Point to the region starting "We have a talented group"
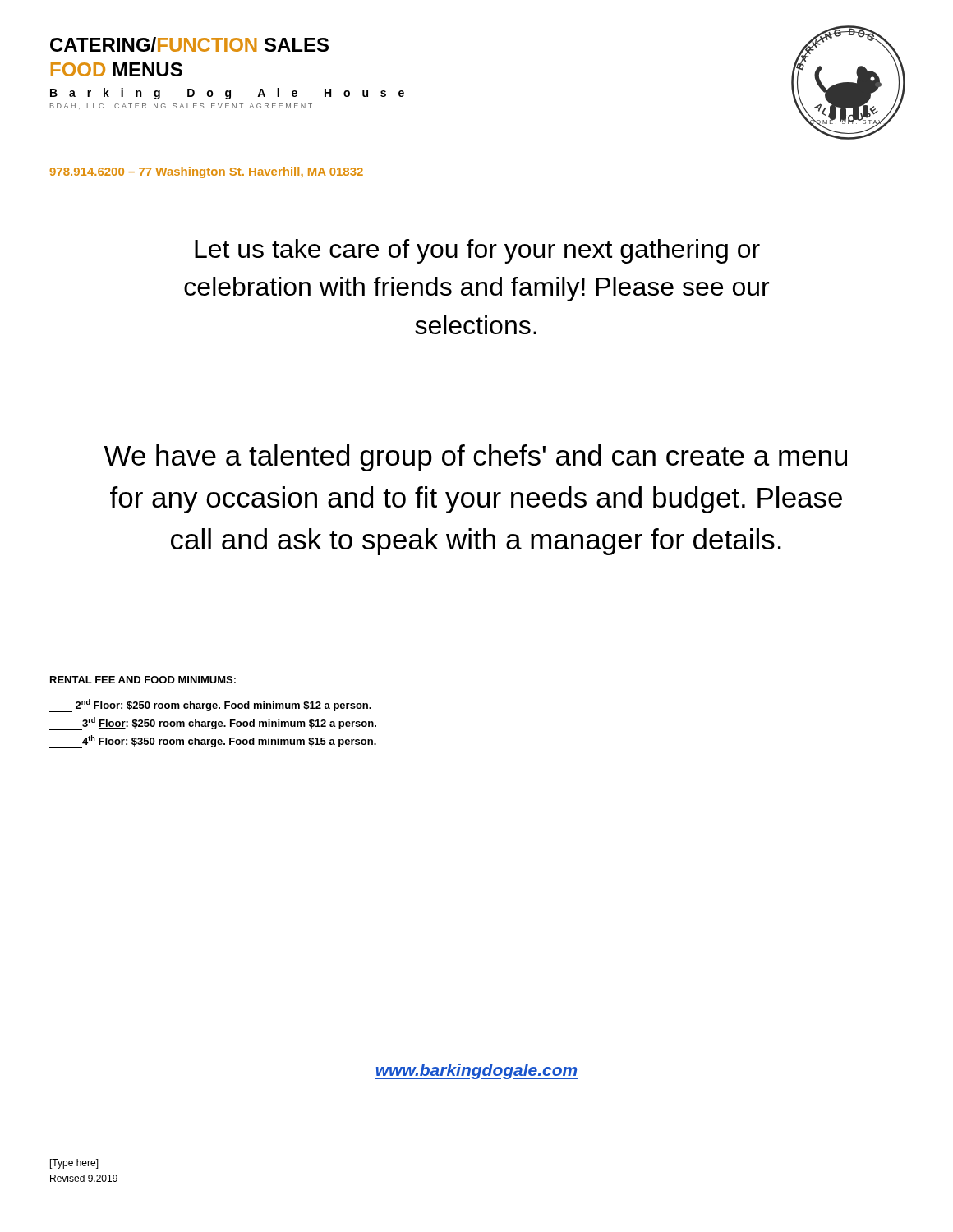Viewport: 953px width, 1232px height. tap(476, 498)
